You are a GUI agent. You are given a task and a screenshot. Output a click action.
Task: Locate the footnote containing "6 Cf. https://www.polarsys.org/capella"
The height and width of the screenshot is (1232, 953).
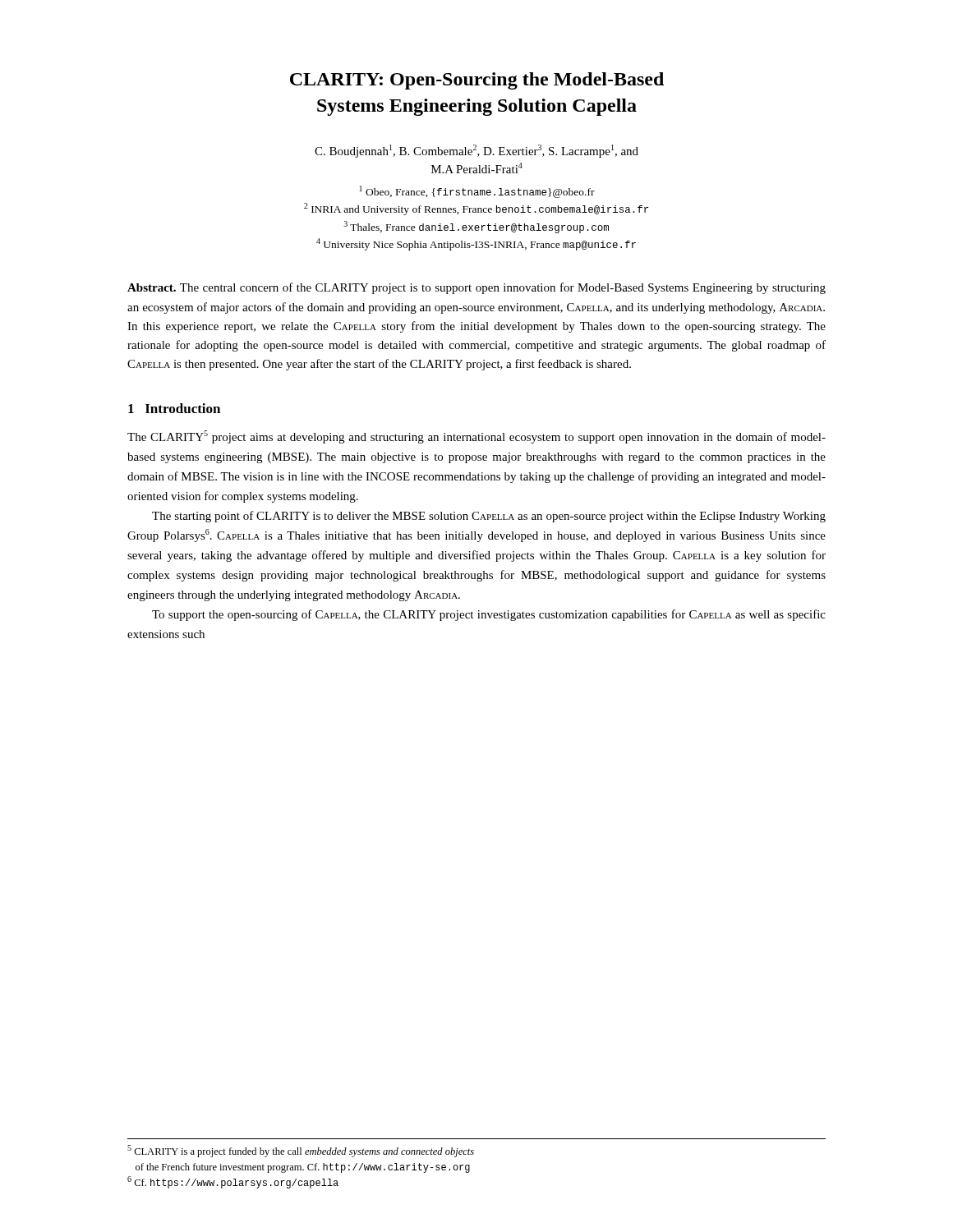[233, 1182]
